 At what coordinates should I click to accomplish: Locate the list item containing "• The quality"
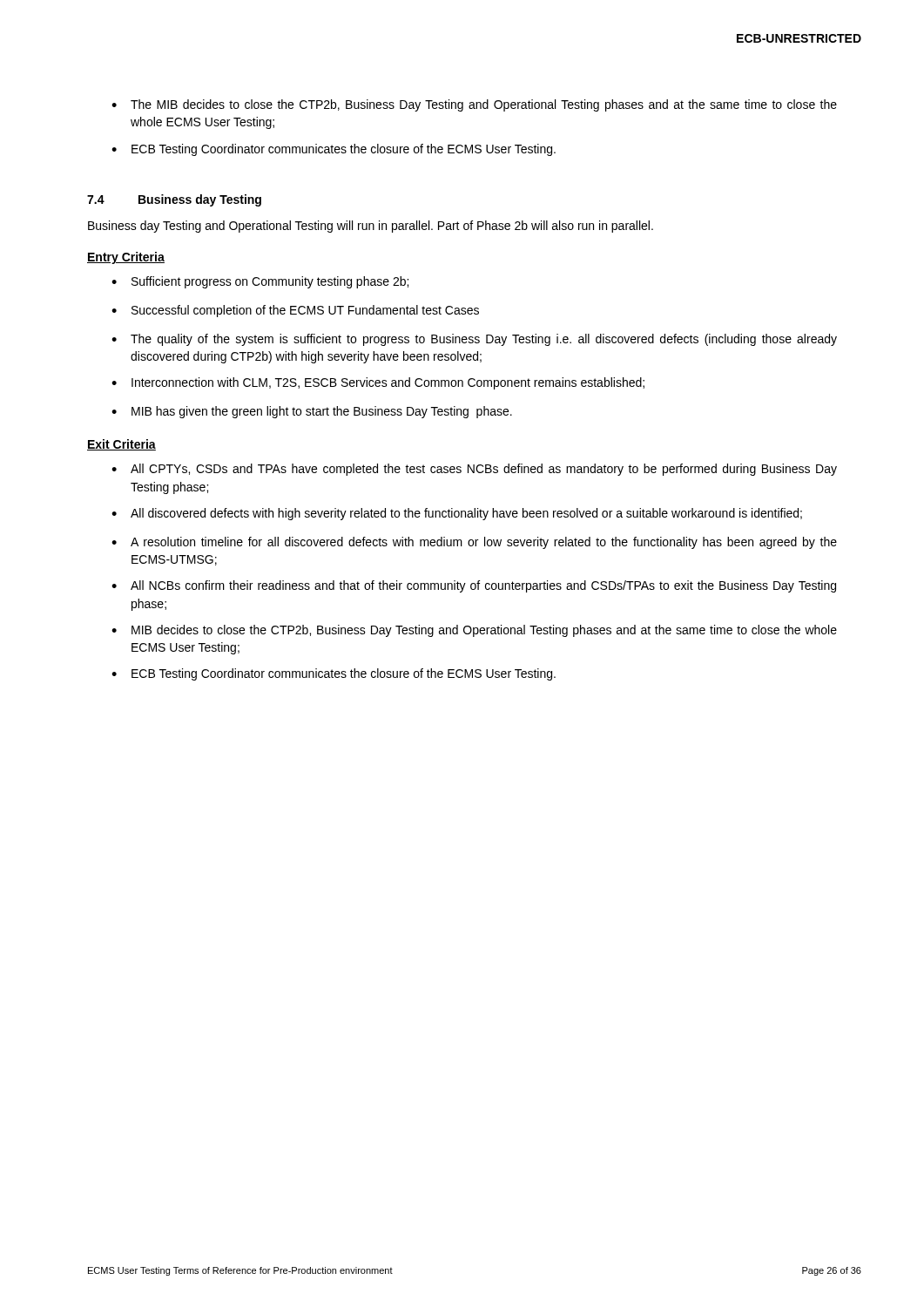[474, 348]
